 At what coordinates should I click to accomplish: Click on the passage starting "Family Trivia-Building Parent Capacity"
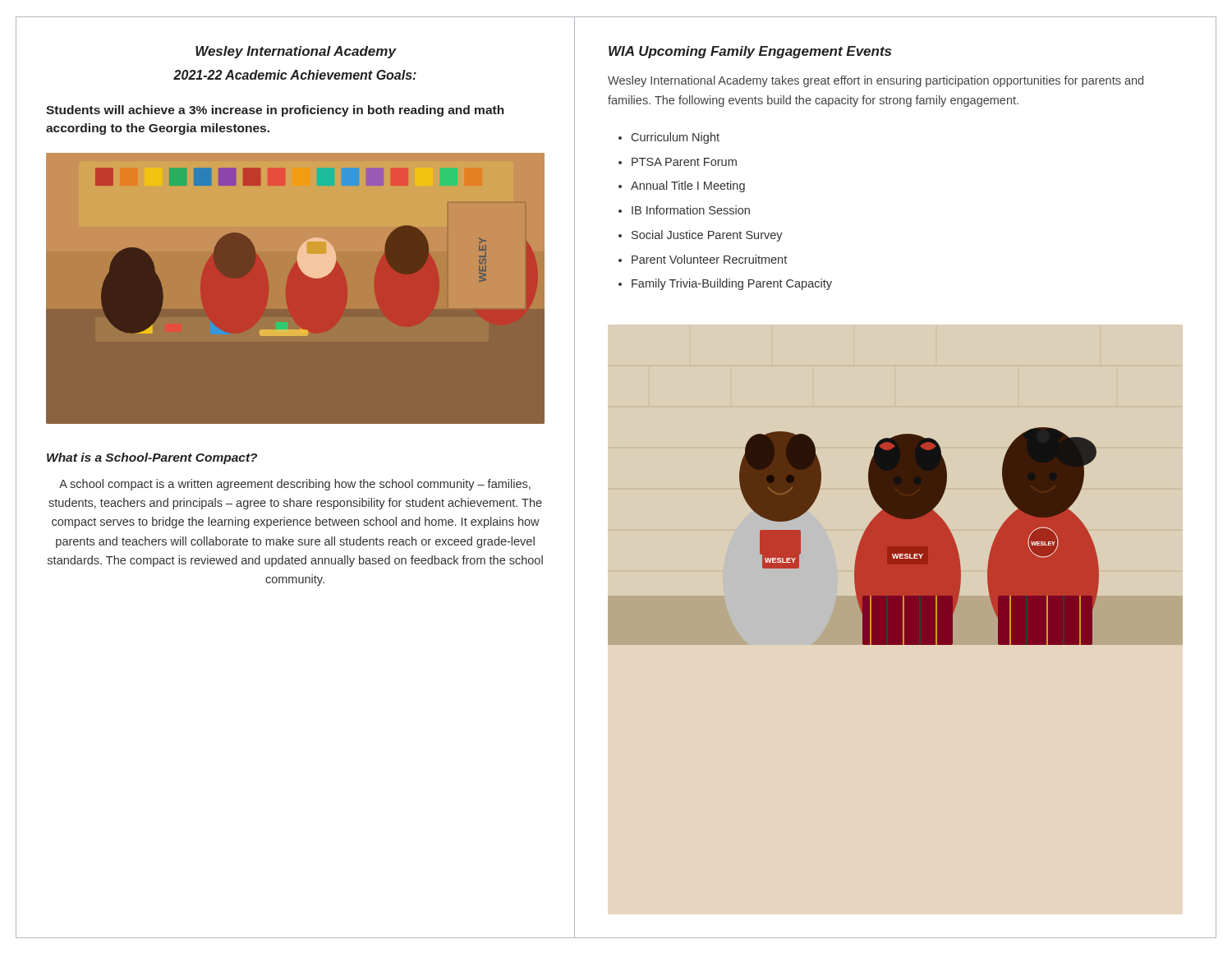click(731, 284)
